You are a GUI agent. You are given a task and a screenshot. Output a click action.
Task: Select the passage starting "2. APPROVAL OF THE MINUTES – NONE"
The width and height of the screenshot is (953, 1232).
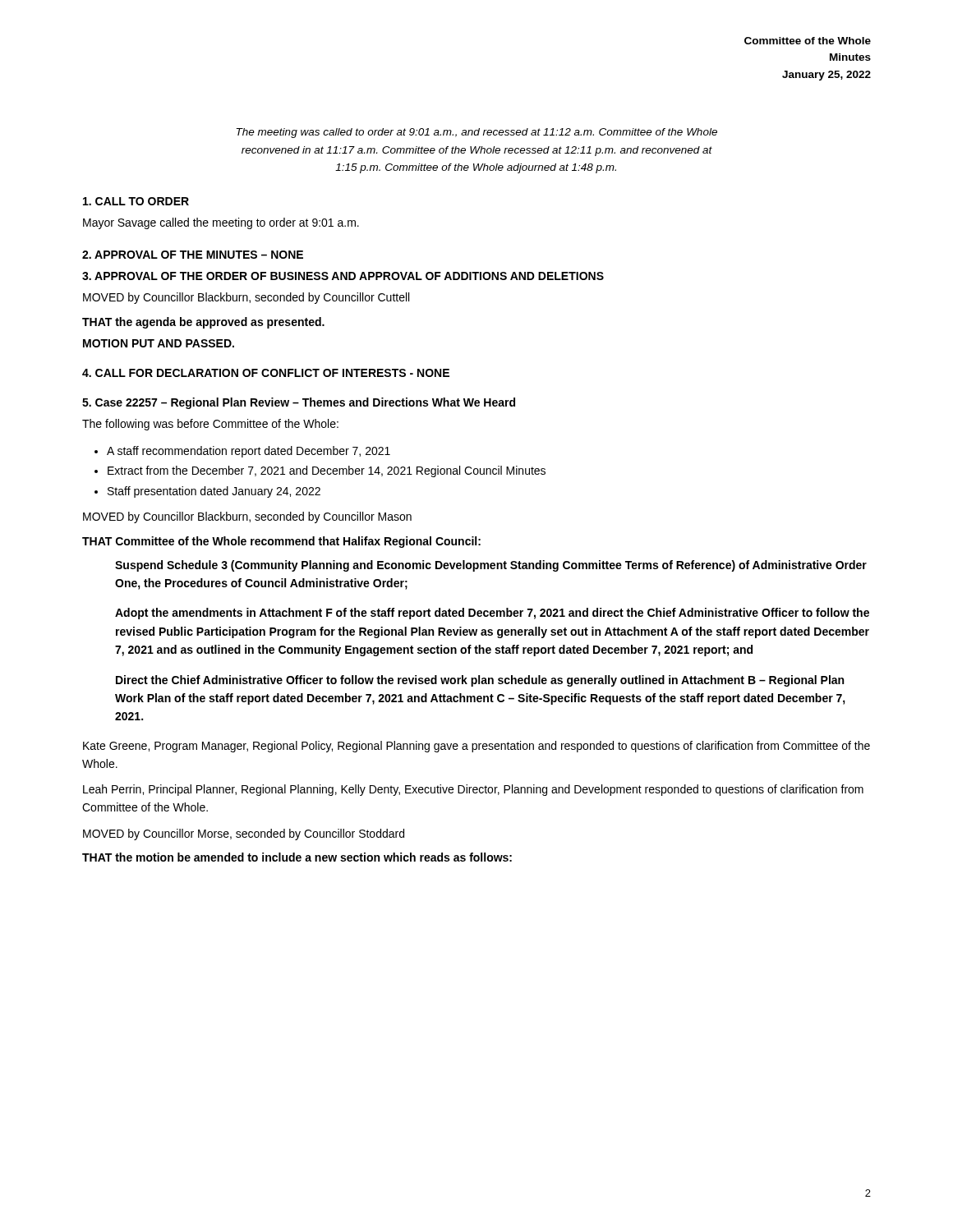(193, 255)
